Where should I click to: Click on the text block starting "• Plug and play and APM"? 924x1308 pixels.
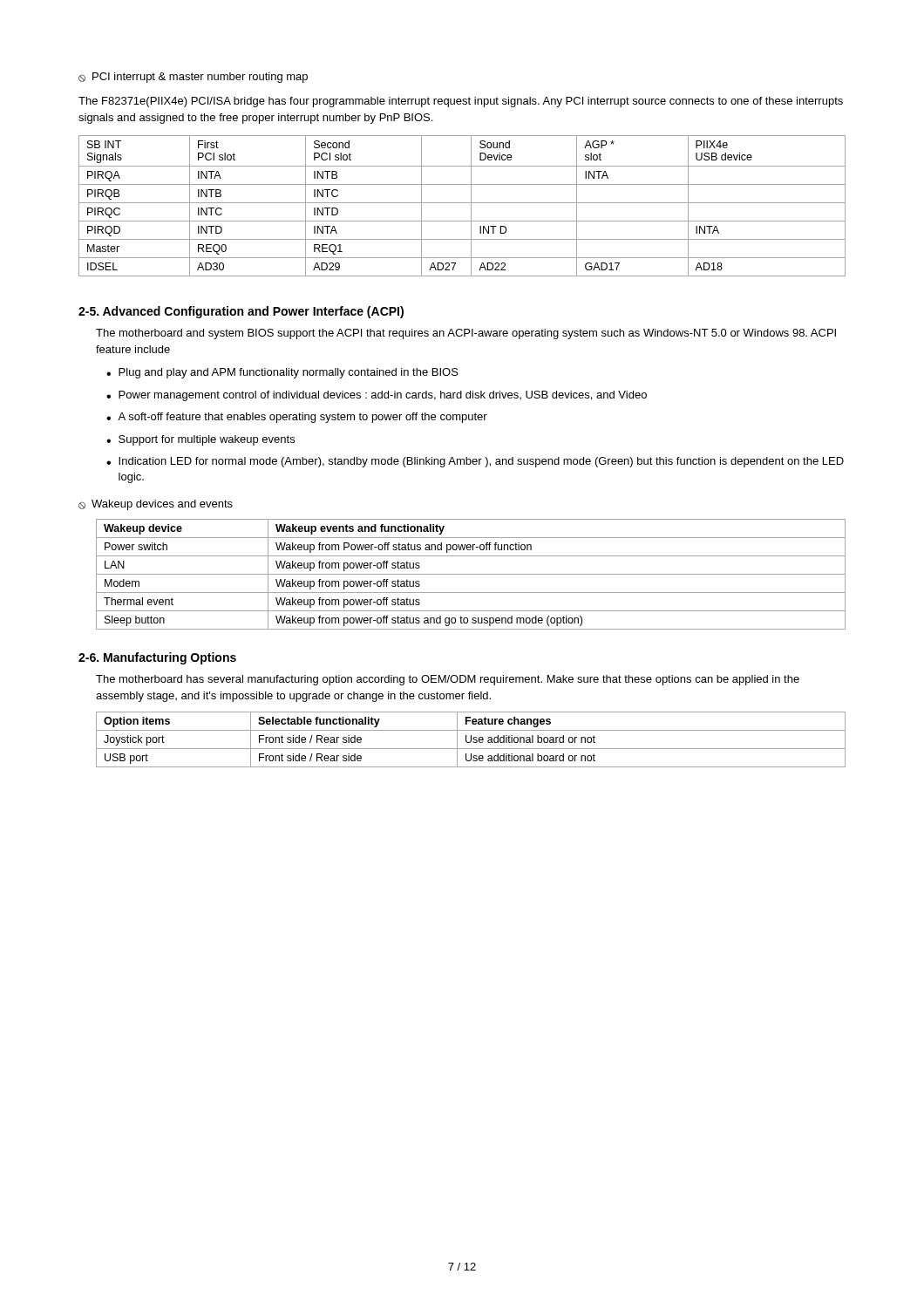click(282, 375)
